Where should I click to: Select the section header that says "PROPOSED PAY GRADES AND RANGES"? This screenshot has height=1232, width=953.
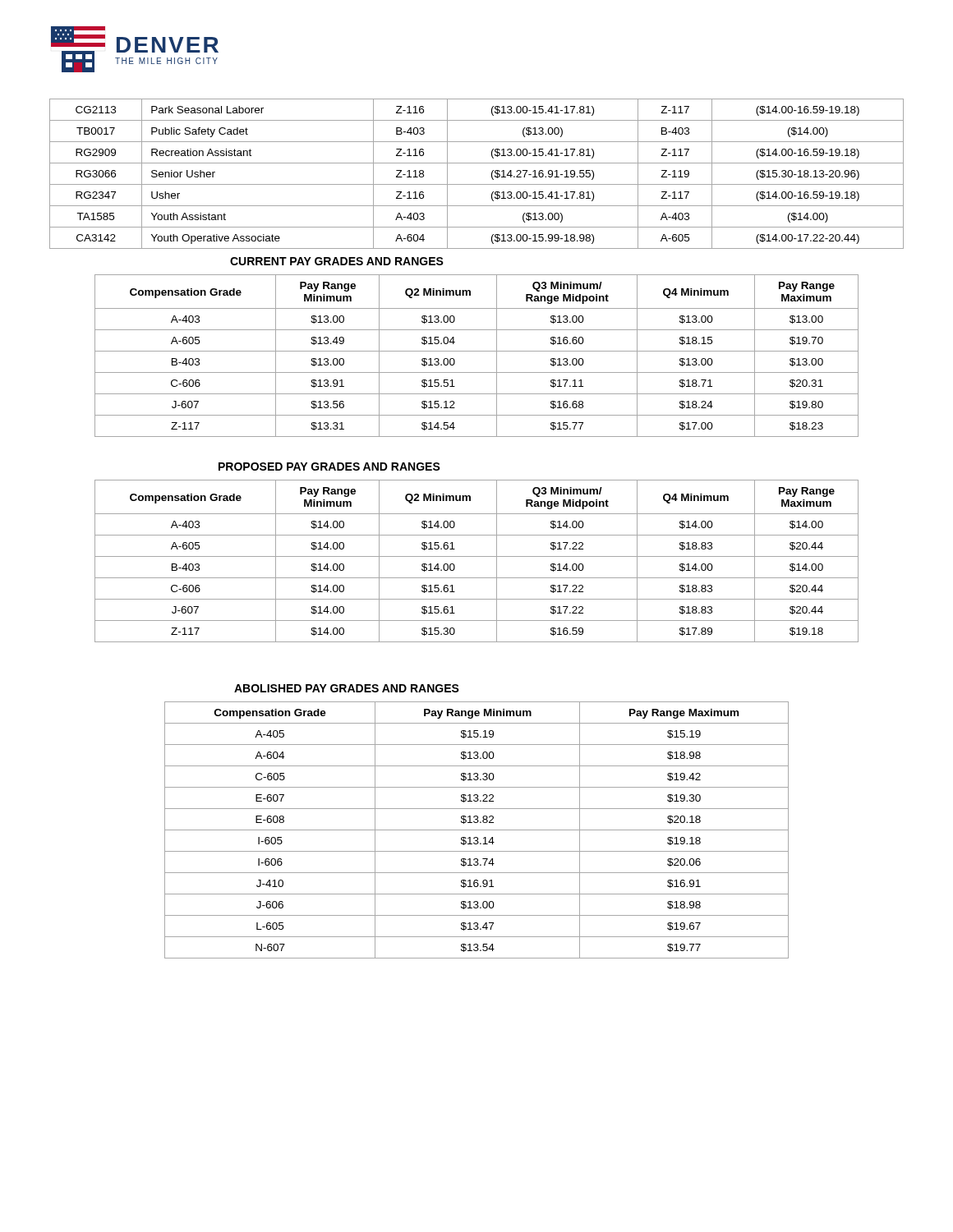[x=329, y=466]
